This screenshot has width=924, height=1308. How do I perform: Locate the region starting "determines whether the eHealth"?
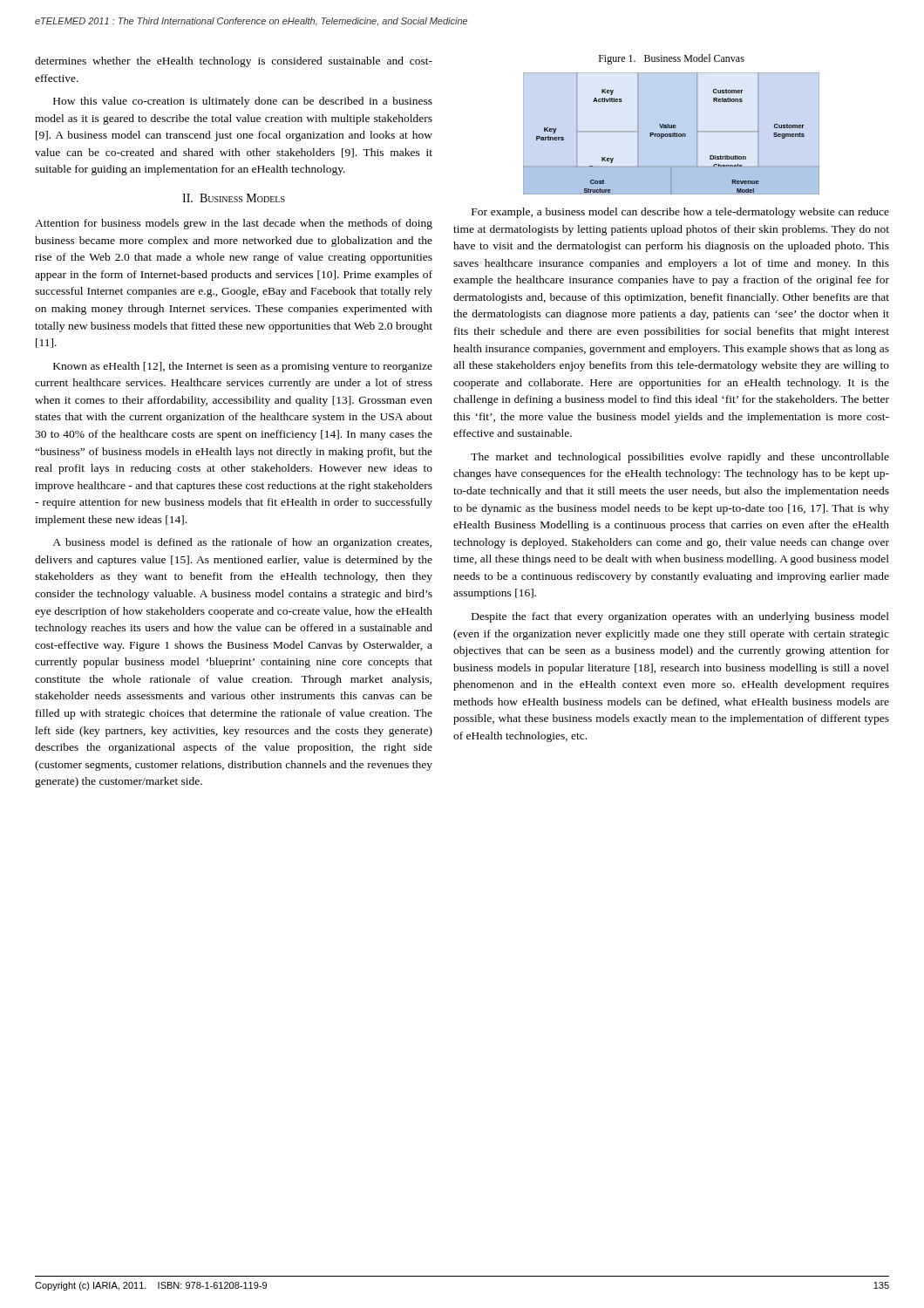[x=234, y=69]
